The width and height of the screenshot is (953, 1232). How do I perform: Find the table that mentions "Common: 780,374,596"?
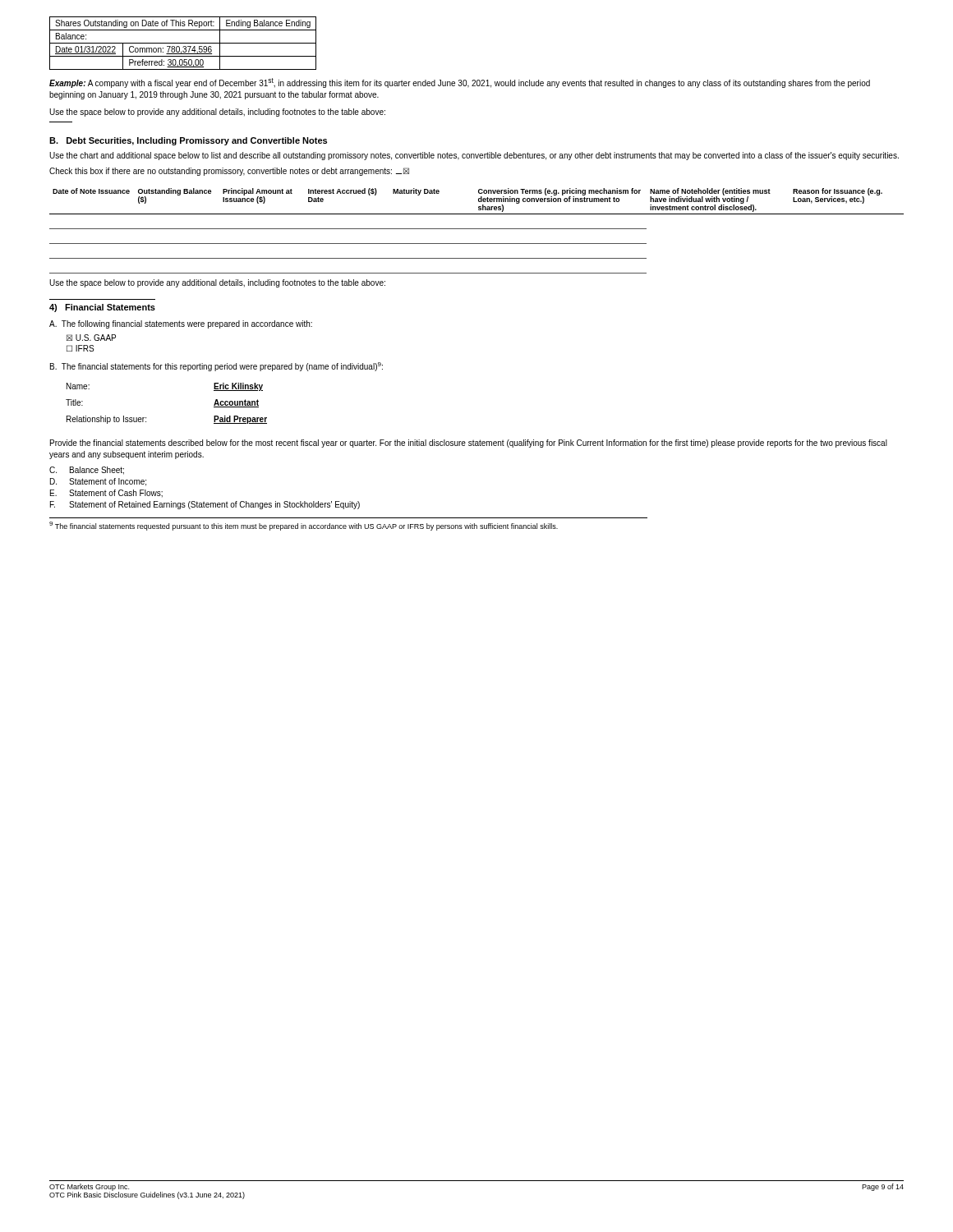(x=476, y=43)
